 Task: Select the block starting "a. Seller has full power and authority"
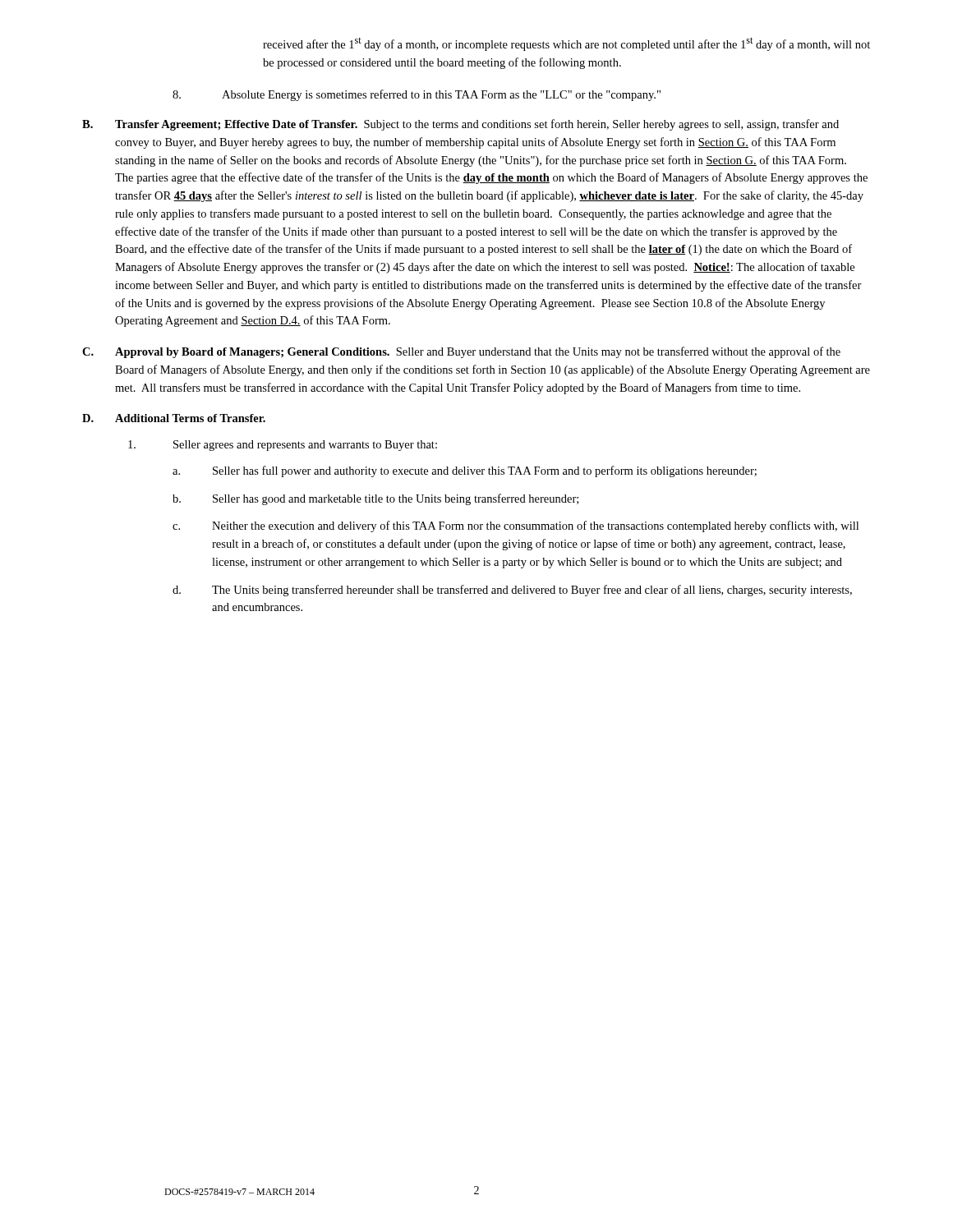tap(522, 471)
